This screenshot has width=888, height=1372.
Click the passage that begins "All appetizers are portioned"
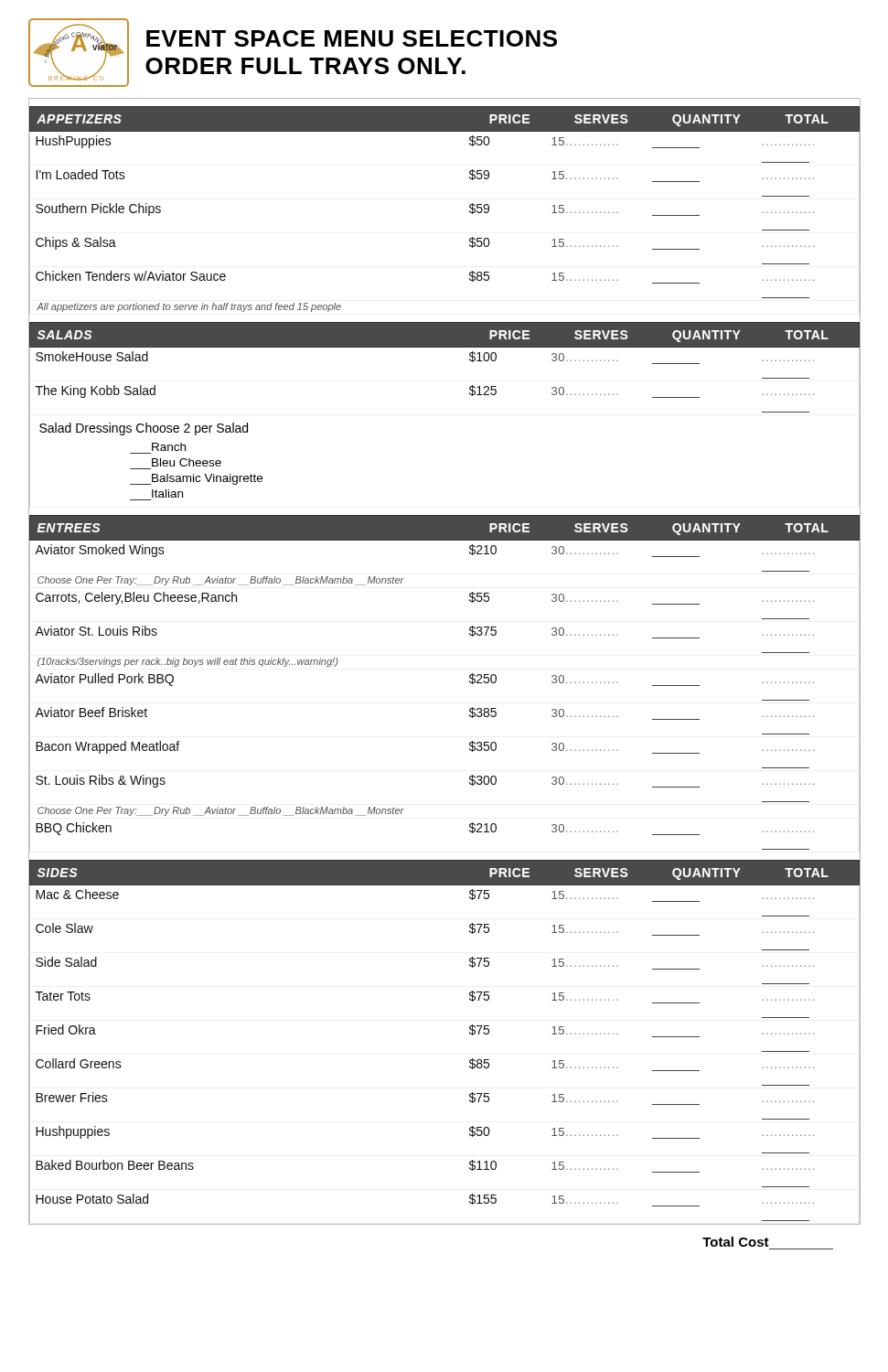click(x=166, y=307)
